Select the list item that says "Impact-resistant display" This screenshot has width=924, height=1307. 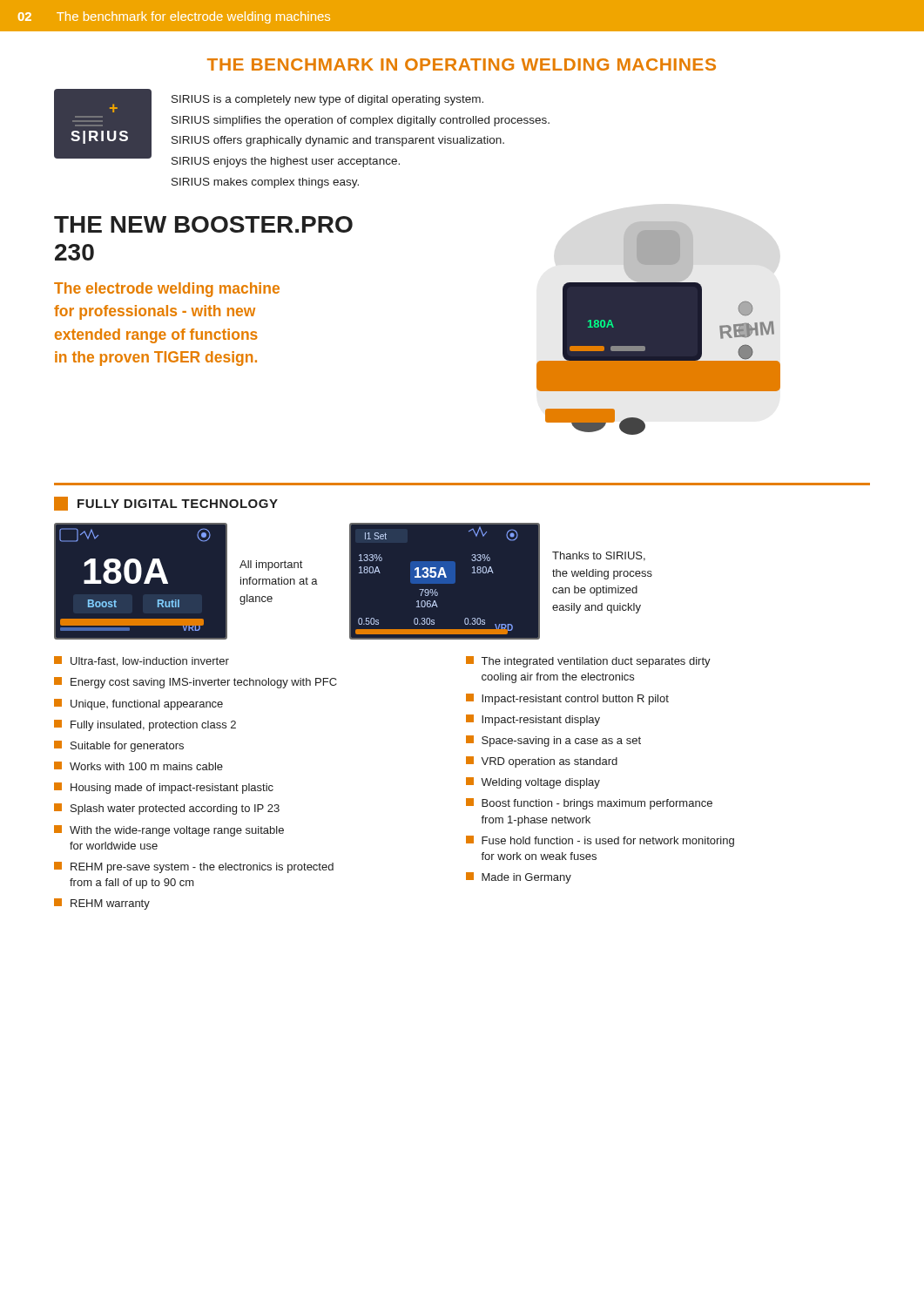(x=533, y=720)
